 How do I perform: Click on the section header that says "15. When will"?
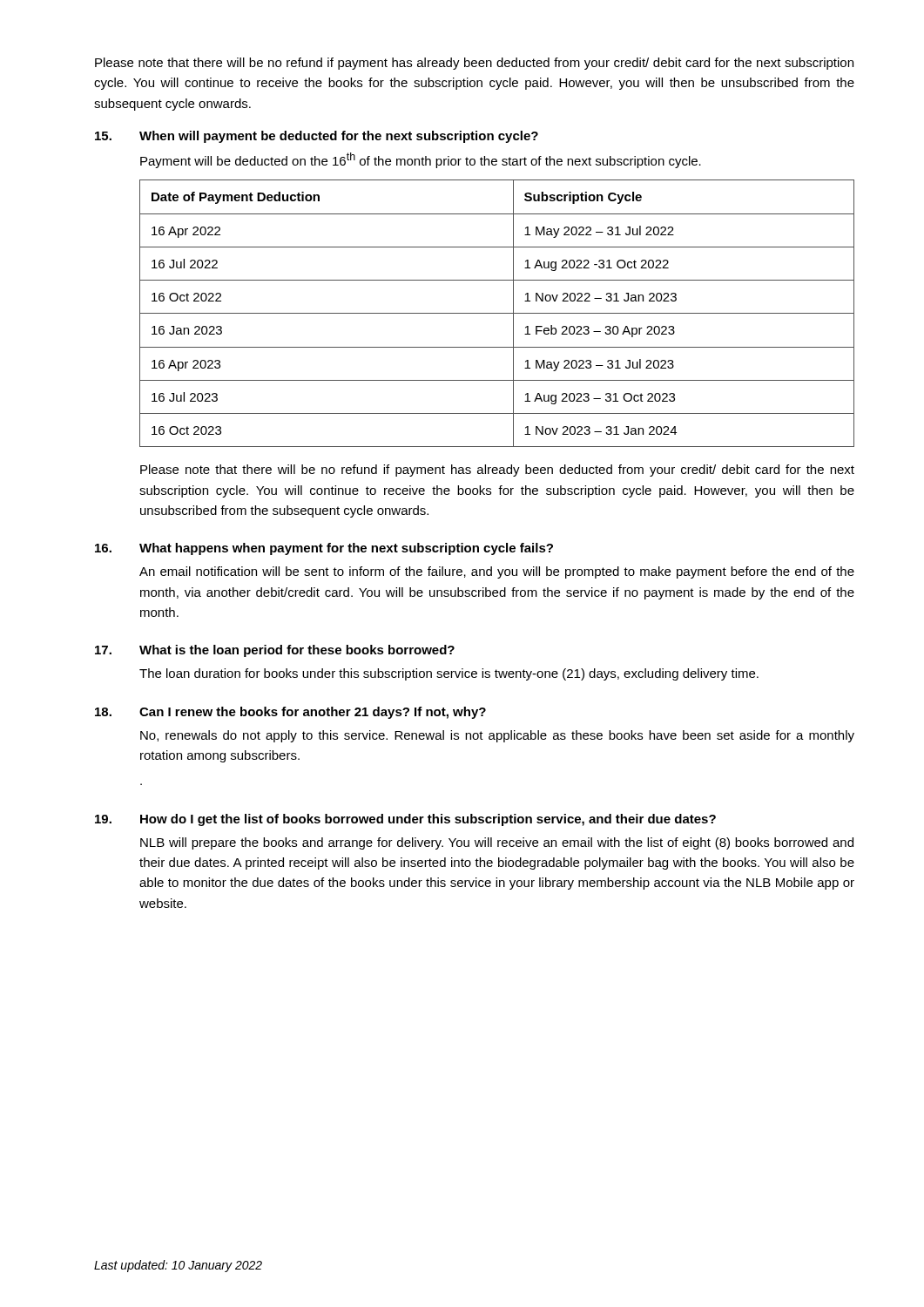[x=317, y=137]
